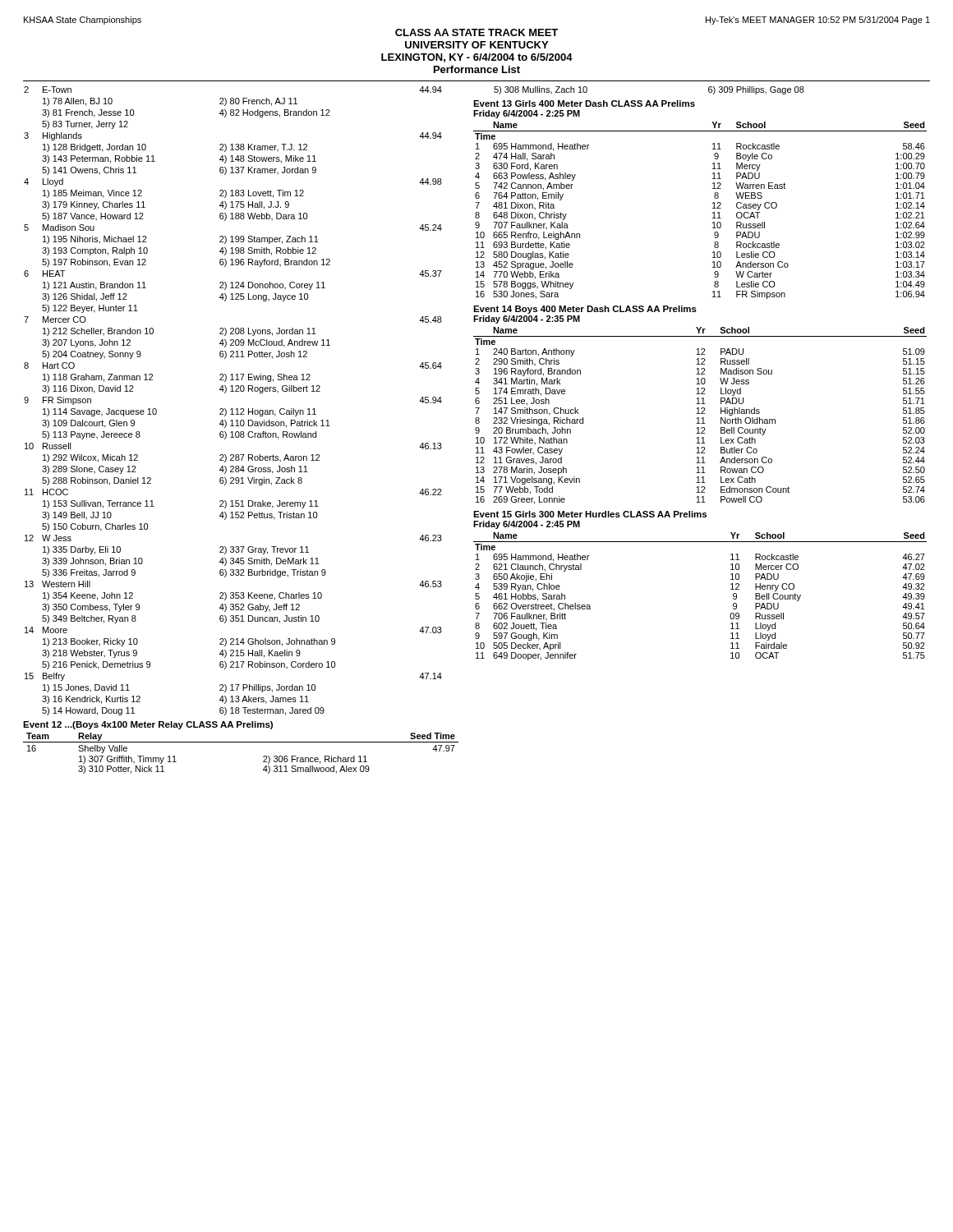This screenshot has width=953, height=1232.
Task: Click on the table containing "2) 306 France,"
Action: click(x=241, y=752)
